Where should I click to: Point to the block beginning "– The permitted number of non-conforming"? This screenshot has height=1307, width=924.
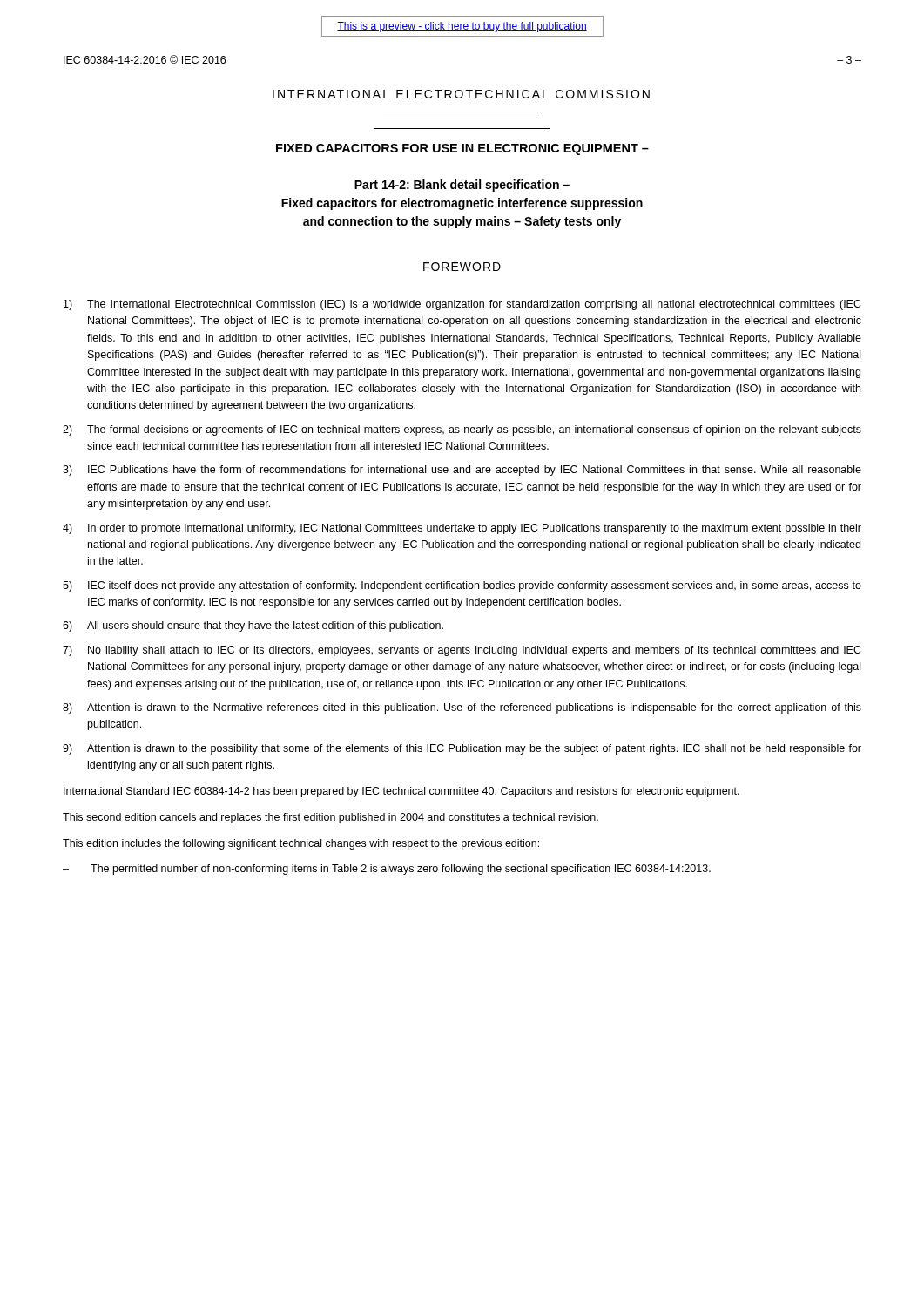pos(462,870)
